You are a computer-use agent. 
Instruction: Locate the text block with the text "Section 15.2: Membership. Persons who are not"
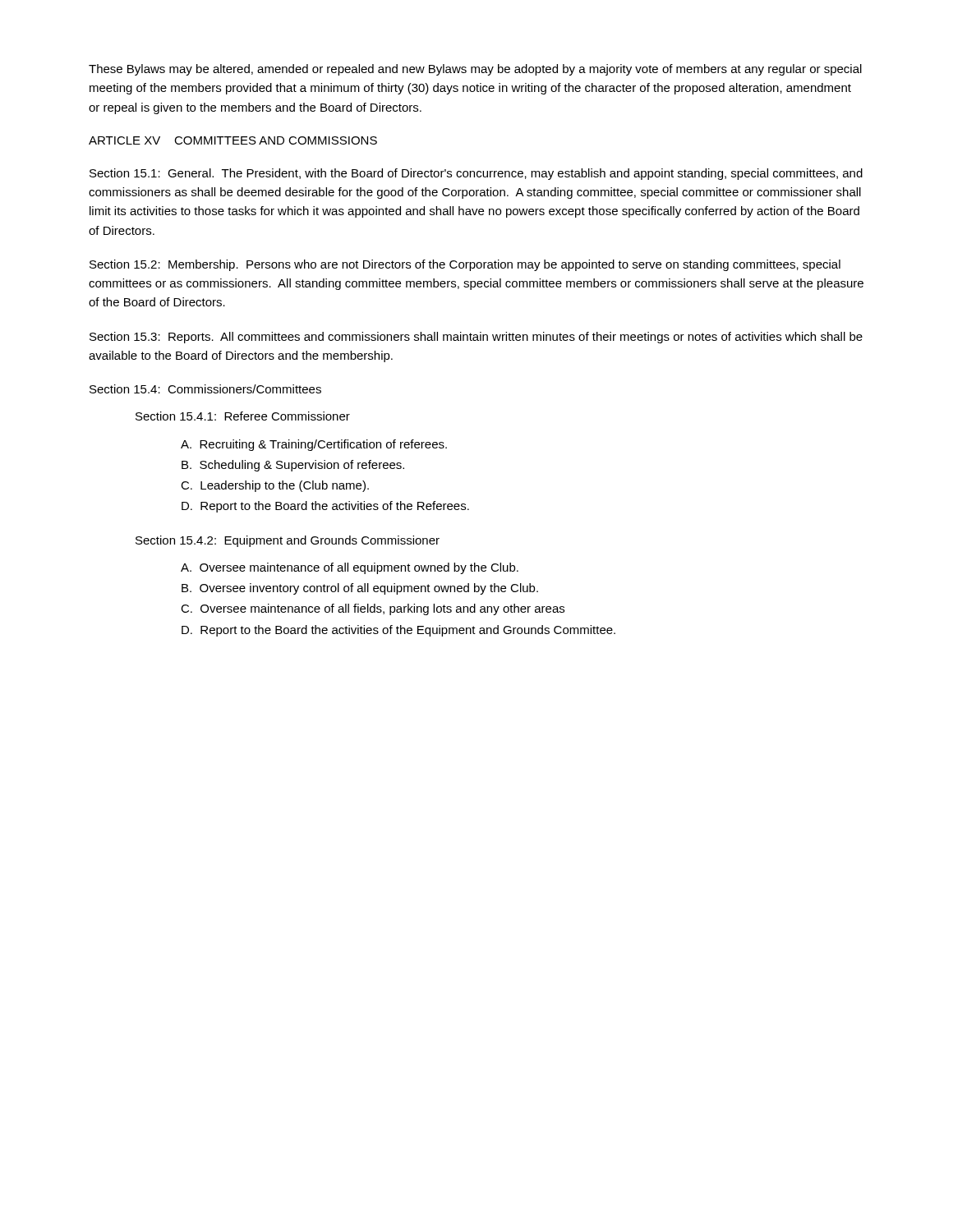476,283
